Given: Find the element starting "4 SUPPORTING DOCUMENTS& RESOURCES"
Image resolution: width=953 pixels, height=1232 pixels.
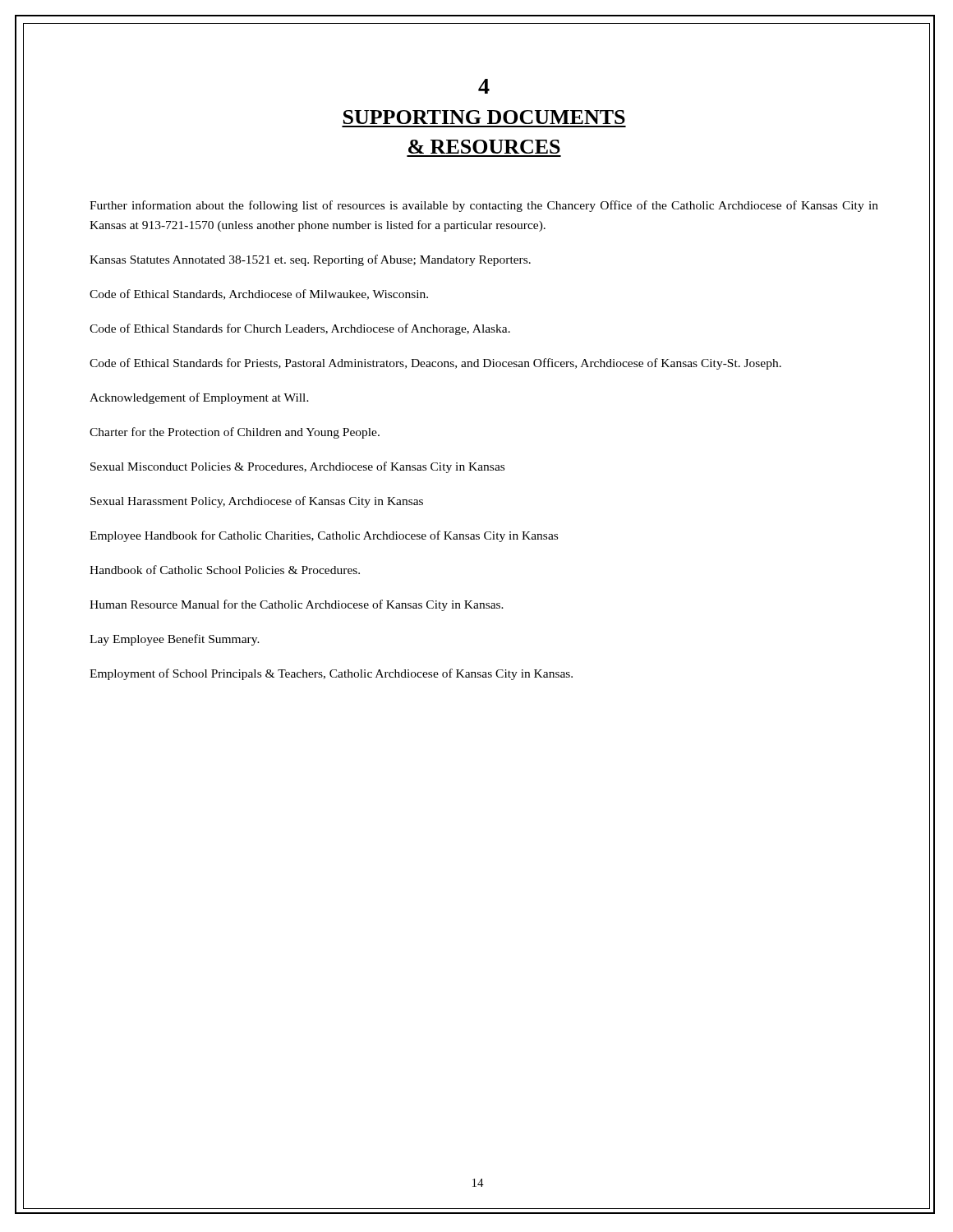Looking at the screenshot, I should (x=484, y=118).
